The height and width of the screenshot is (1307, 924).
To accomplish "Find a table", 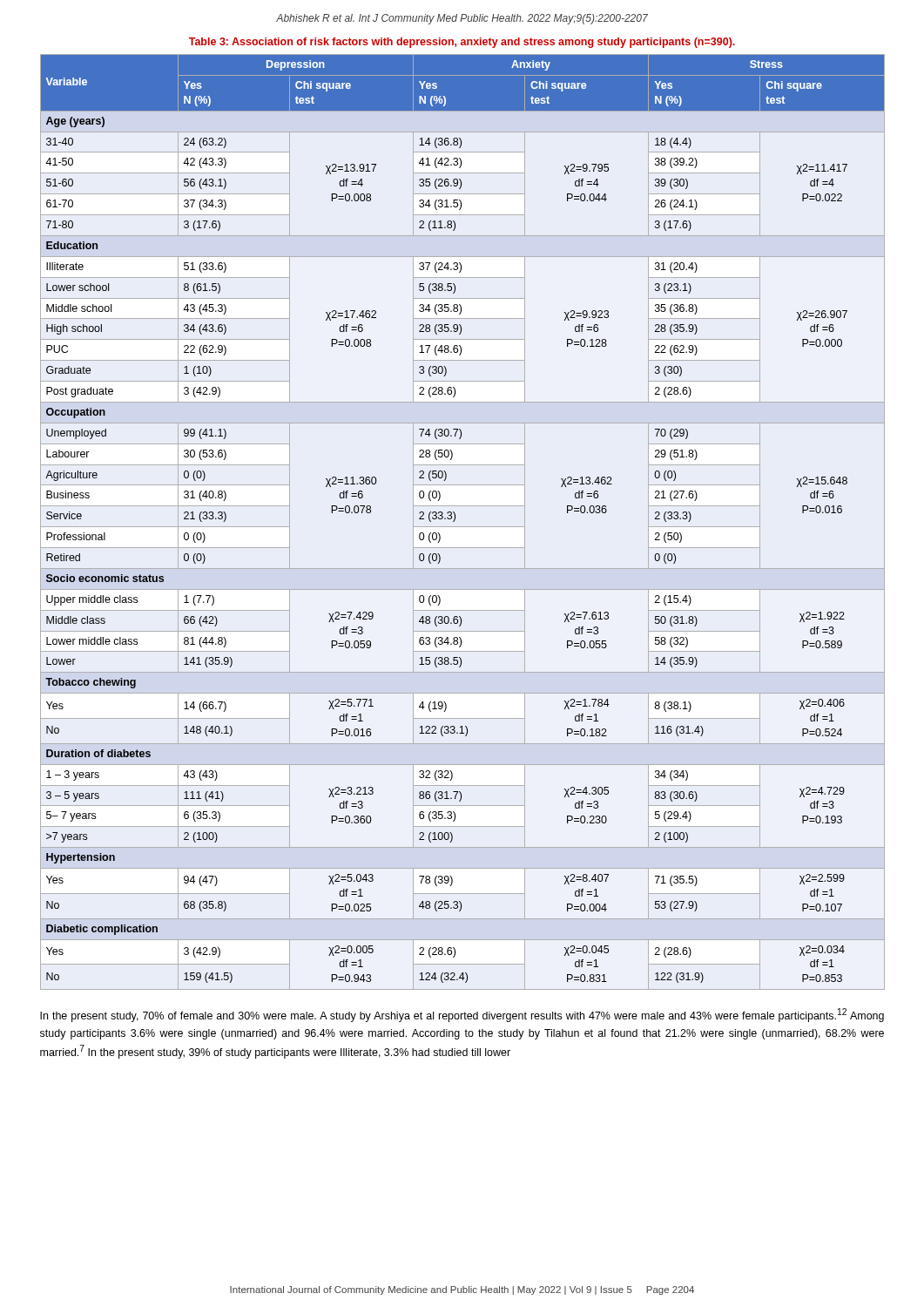I will 462,522.
